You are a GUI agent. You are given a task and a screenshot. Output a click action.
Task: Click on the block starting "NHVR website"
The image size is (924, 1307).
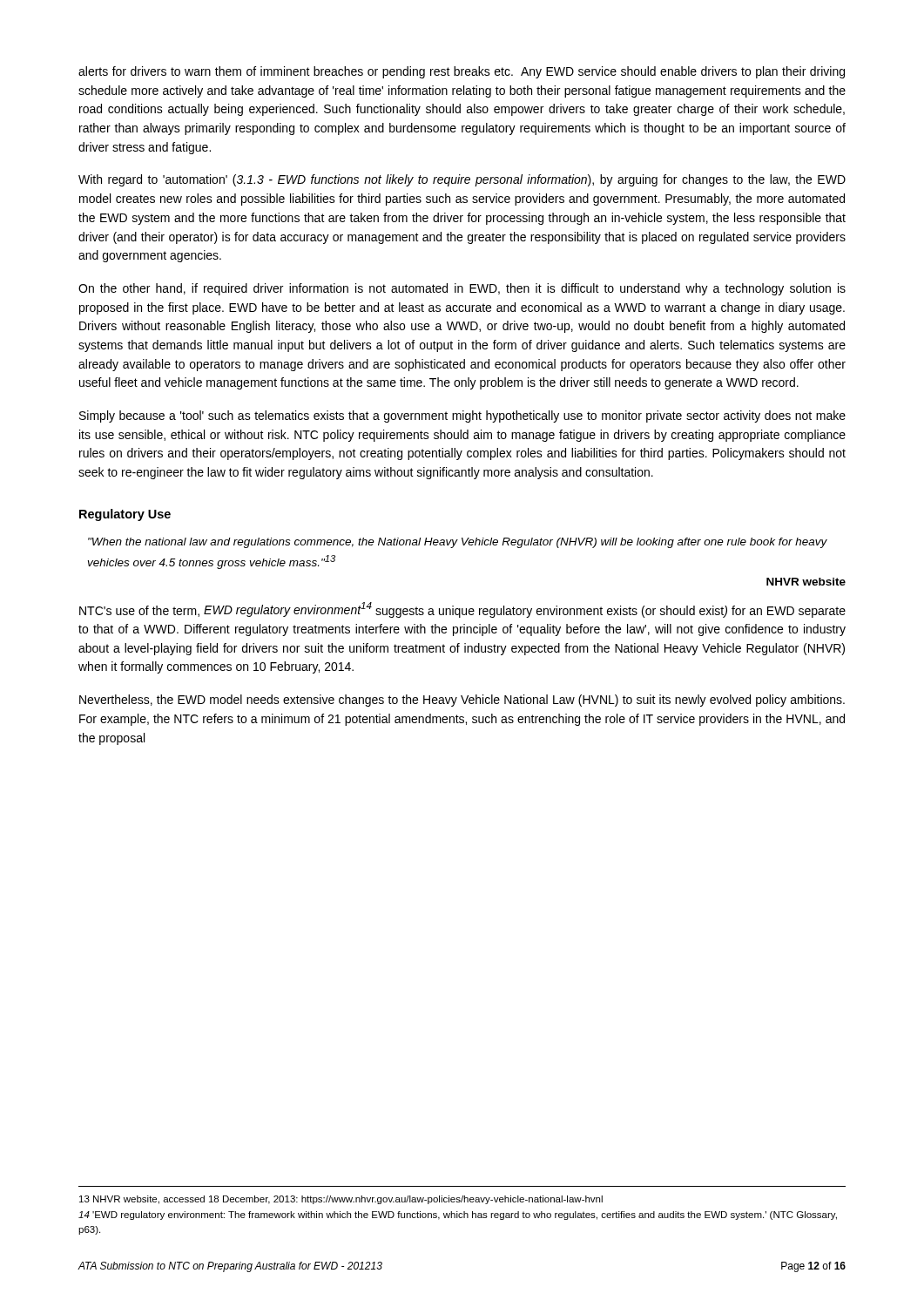[x=806, y=581]
